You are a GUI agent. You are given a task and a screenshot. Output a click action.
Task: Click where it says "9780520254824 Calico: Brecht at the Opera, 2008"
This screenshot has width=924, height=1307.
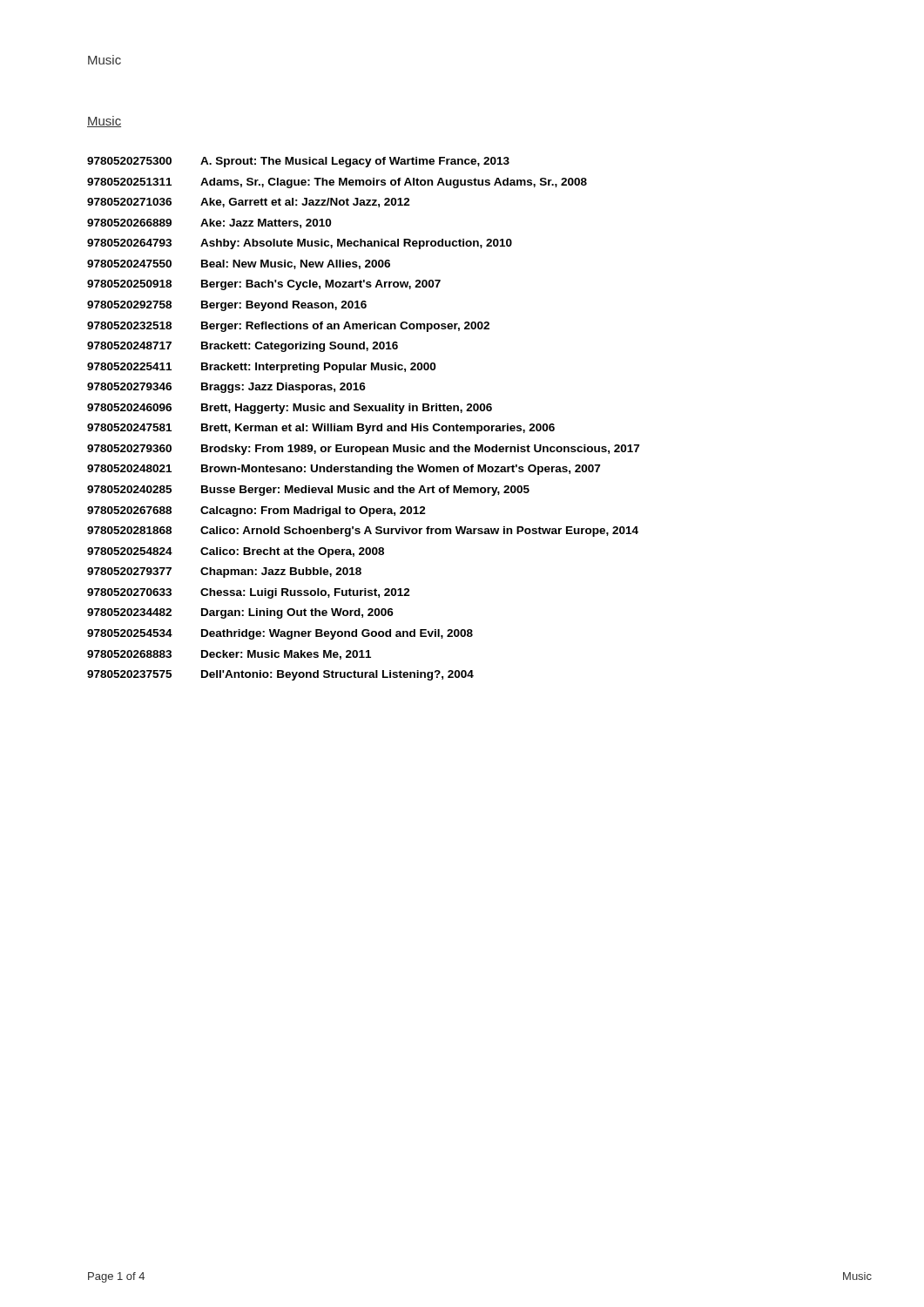(236, 552)
